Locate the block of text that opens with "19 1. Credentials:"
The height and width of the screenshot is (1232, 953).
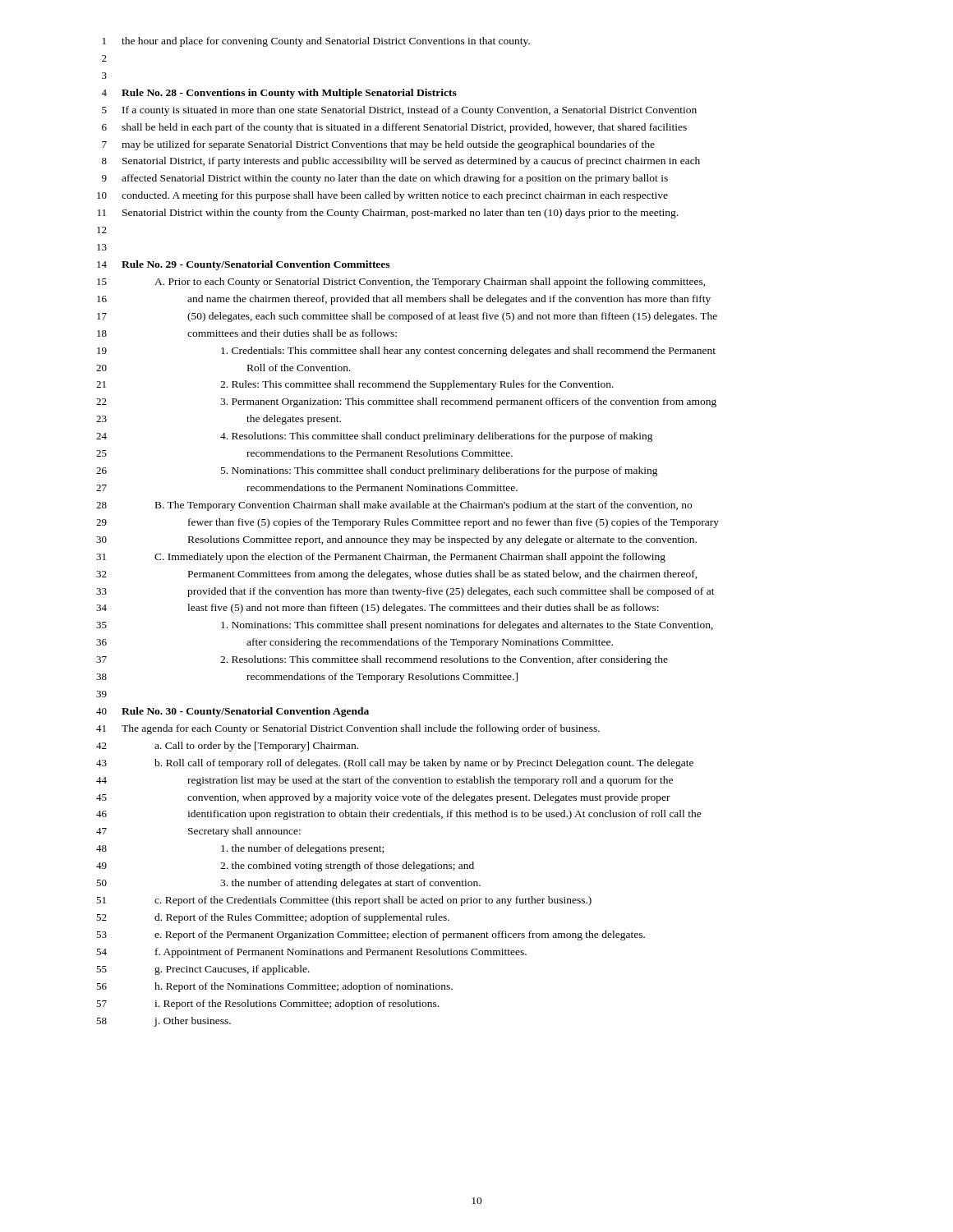point(485,351)
